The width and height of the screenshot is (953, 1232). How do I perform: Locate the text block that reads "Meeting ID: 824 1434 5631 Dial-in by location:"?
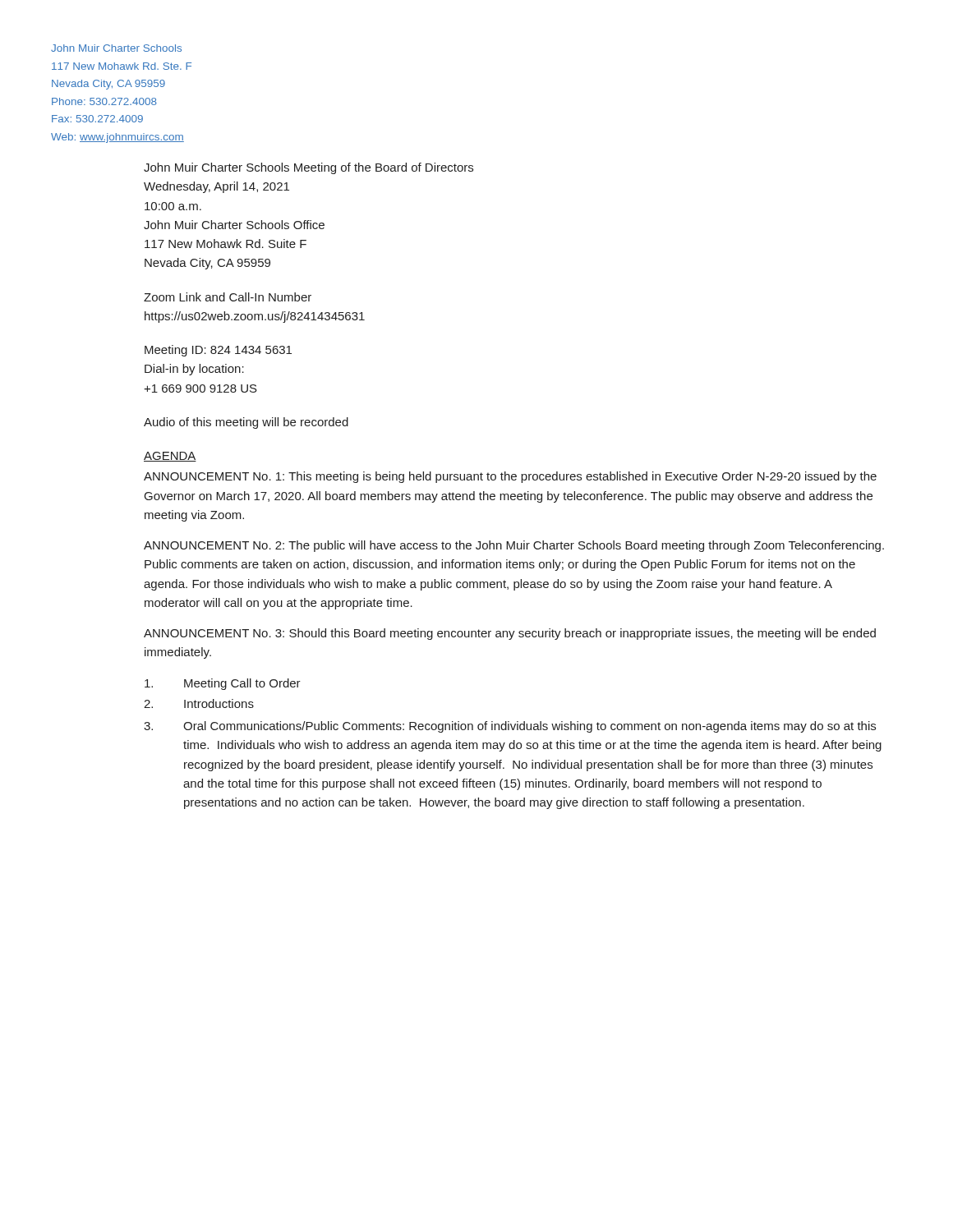[x=218, y=351]
